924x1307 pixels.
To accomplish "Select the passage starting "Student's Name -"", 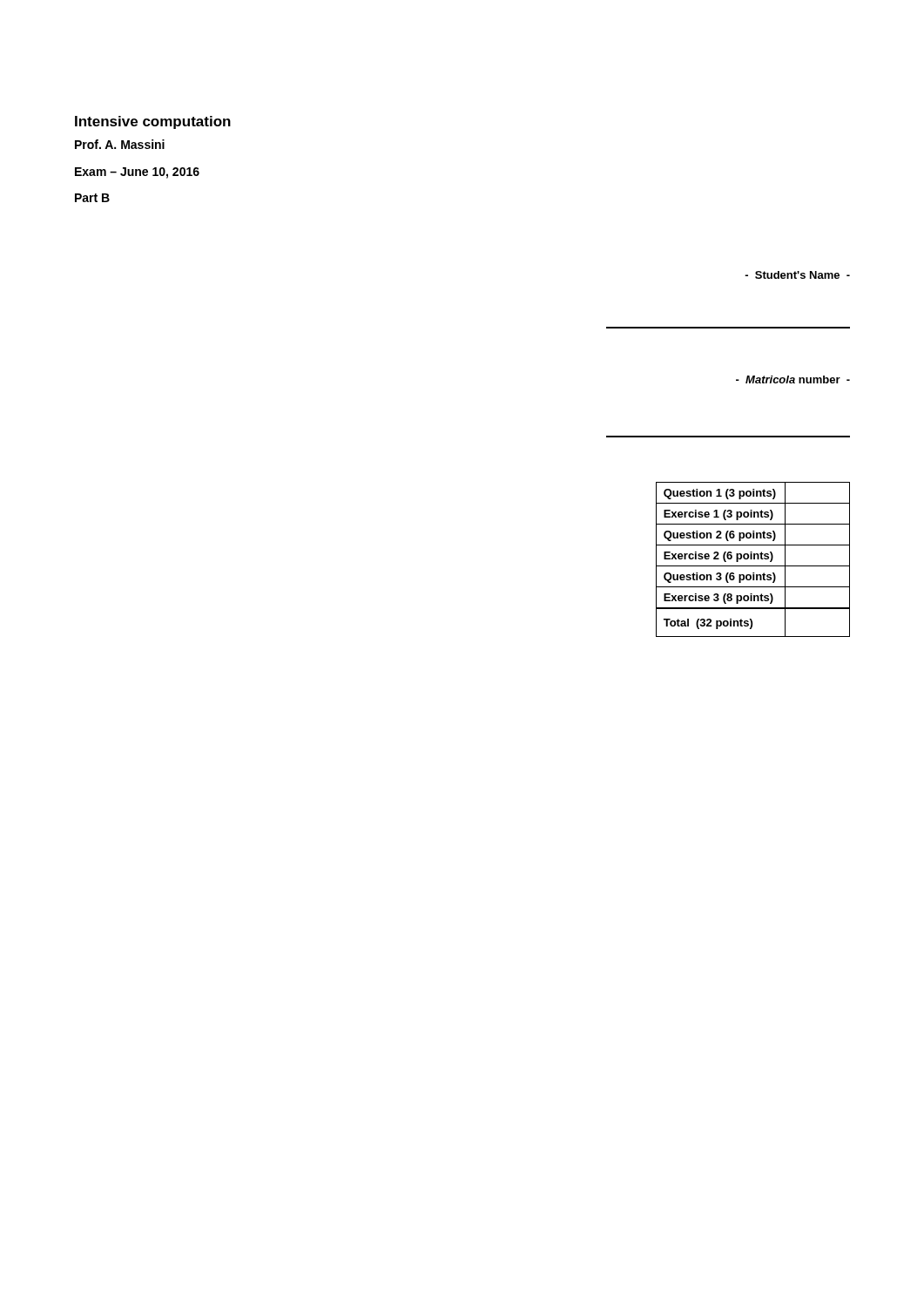I will (x=797, y=275).
